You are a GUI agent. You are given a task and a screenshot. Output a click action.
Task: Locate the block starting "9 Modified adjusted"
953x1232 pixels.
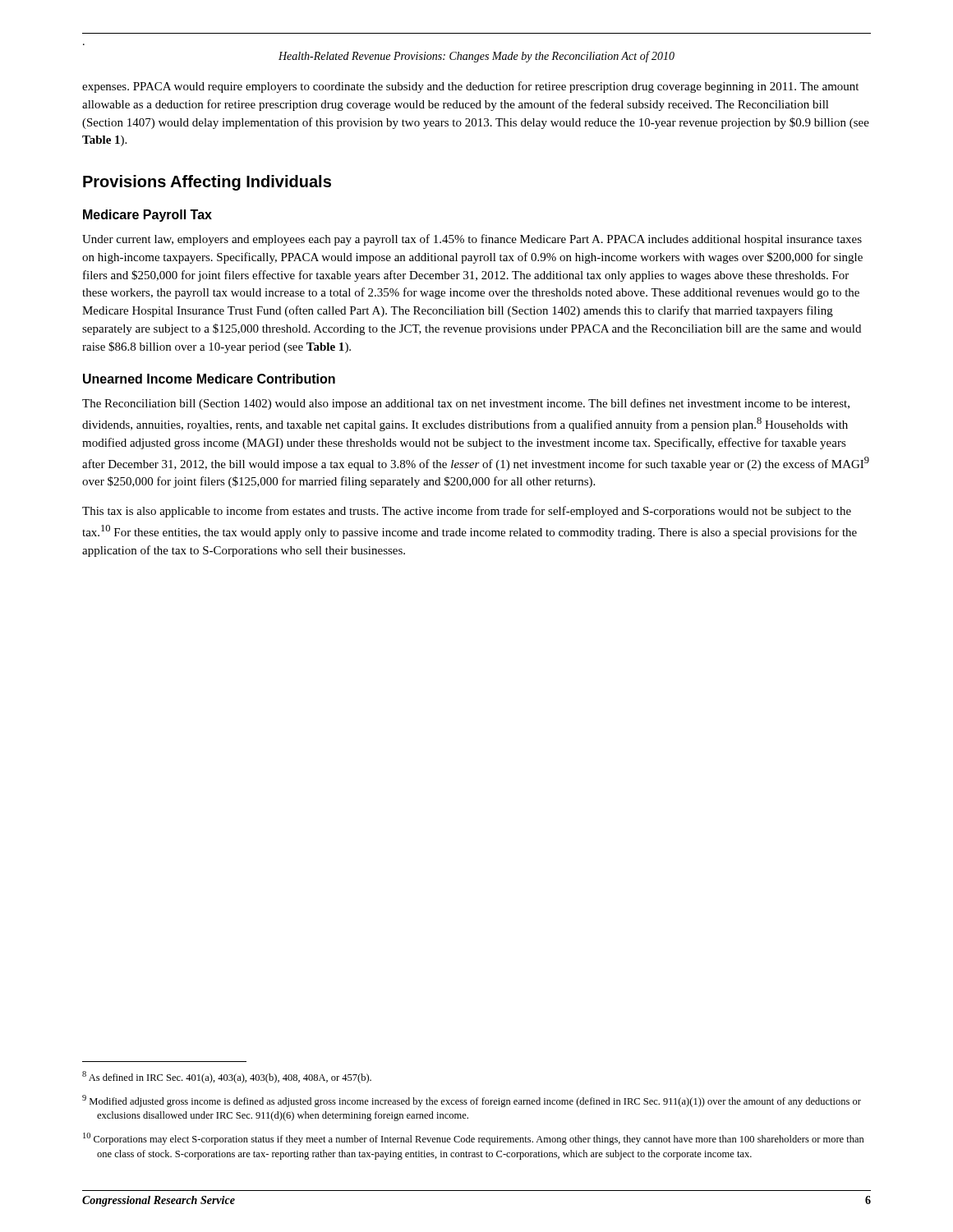click(471, 1107)
